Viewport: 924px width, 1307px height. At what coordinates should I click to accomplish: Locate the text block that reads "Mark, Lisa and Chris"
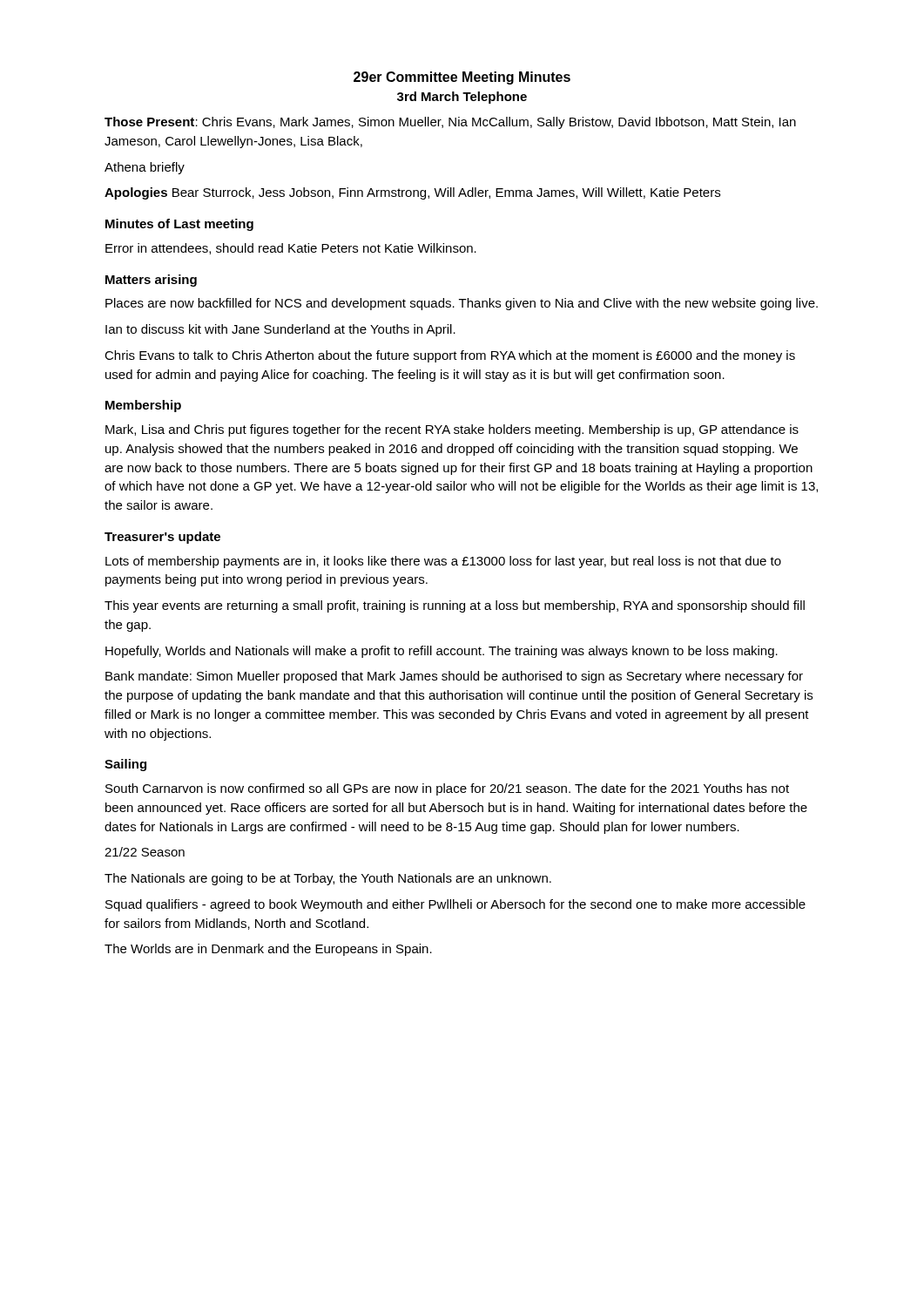coord(462,467)
